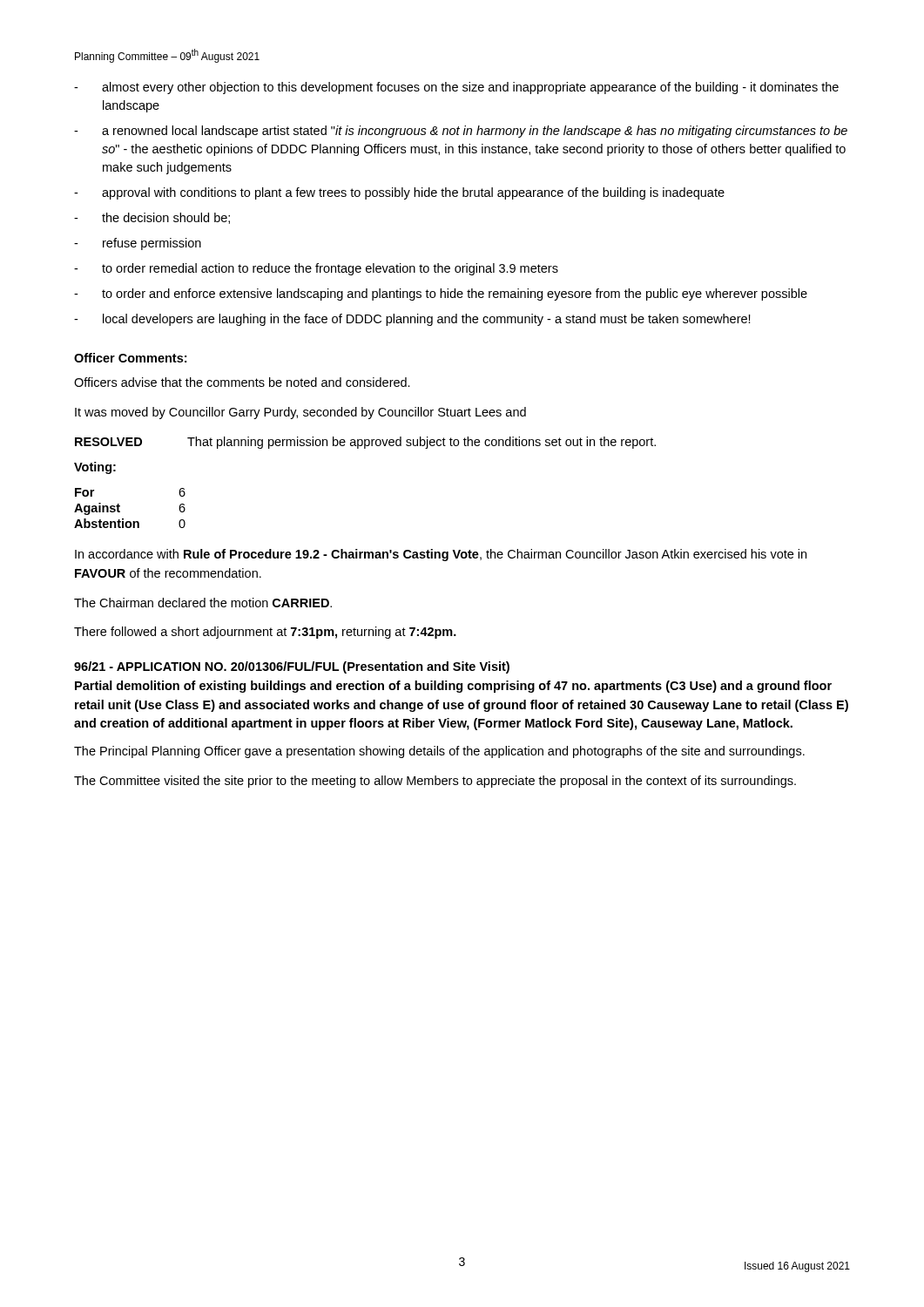Locate the text "- the decision should be;"
Image resolution: width=924 pixels, height=1307 pixels.
click(x=152, y=218)
